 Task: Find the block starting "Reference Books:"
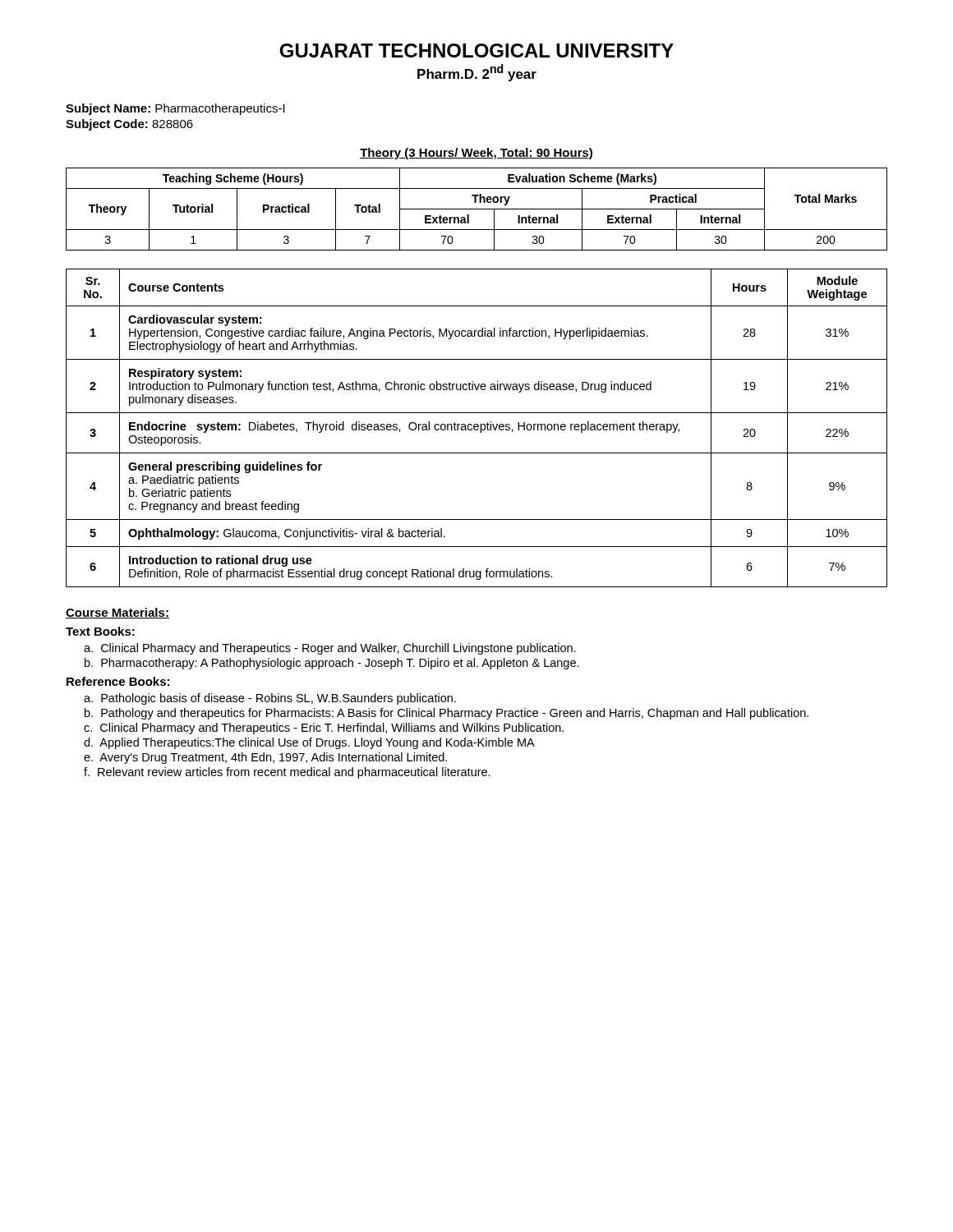pyautogui.click(x=118, y=681)
